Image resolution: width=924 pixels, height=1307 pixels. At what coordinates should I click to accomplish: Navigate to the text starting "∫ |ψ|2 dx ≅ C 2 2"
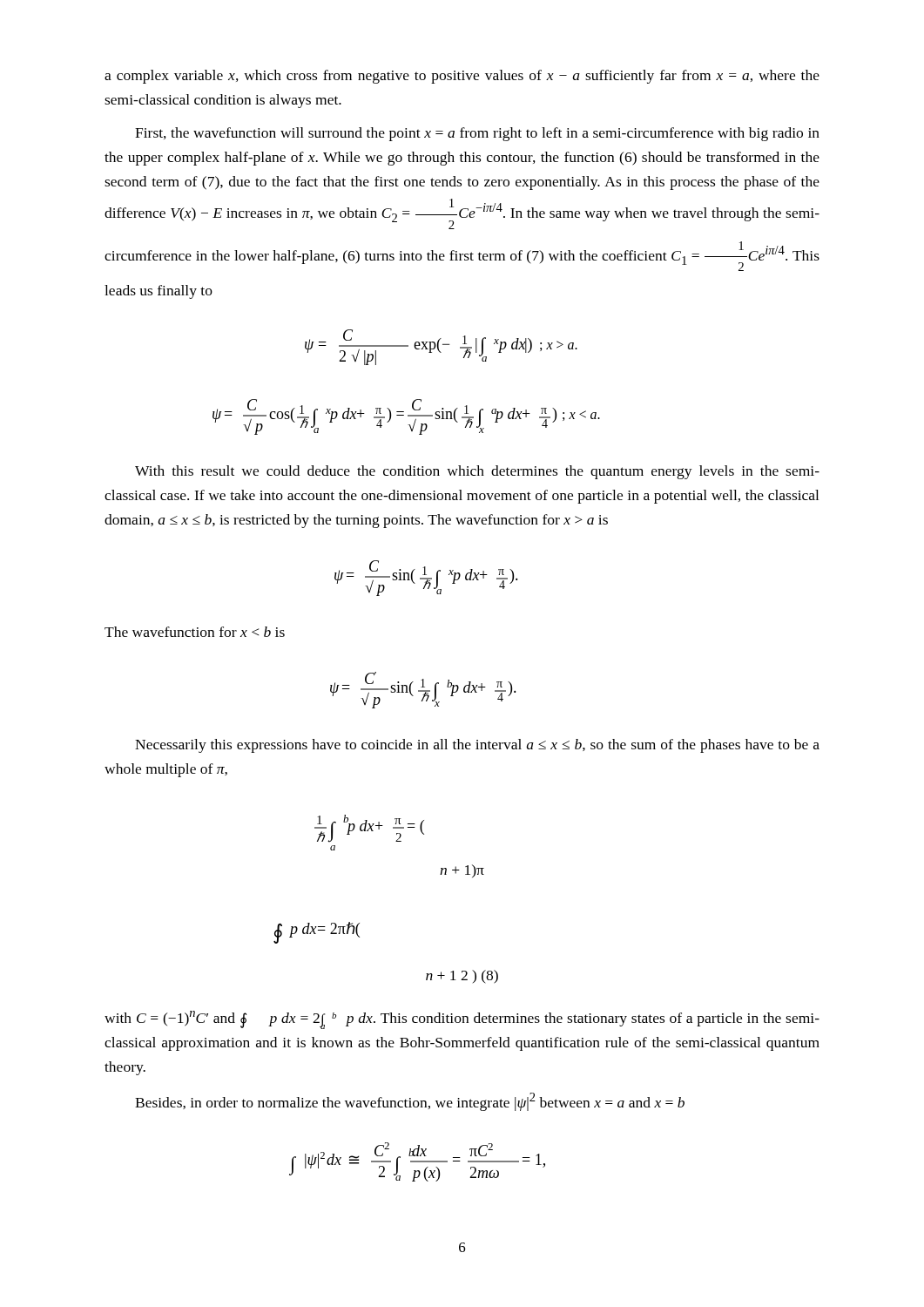pos(462,1161)
